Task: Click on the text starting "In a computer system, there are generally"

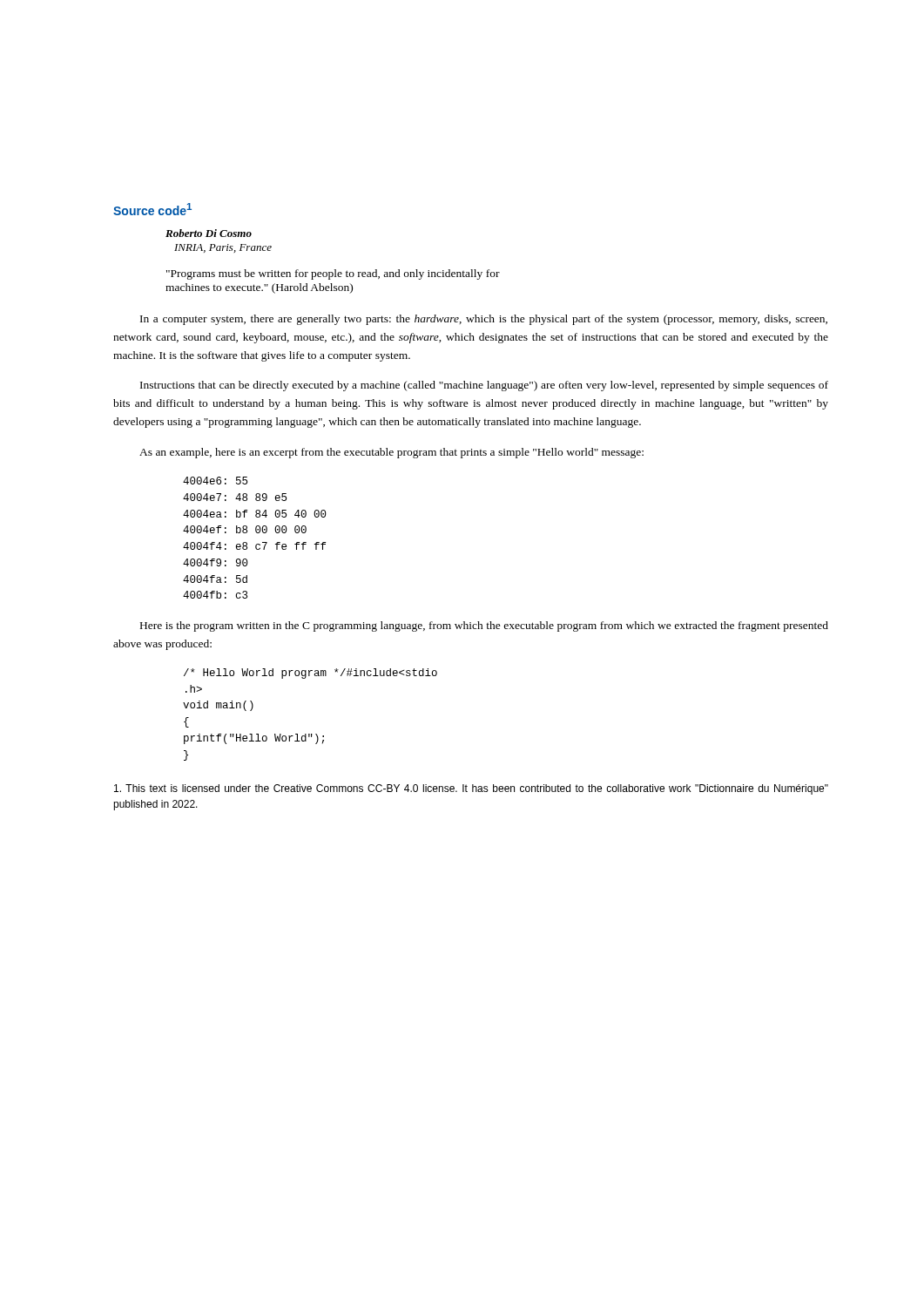Action: coord(471,336)
